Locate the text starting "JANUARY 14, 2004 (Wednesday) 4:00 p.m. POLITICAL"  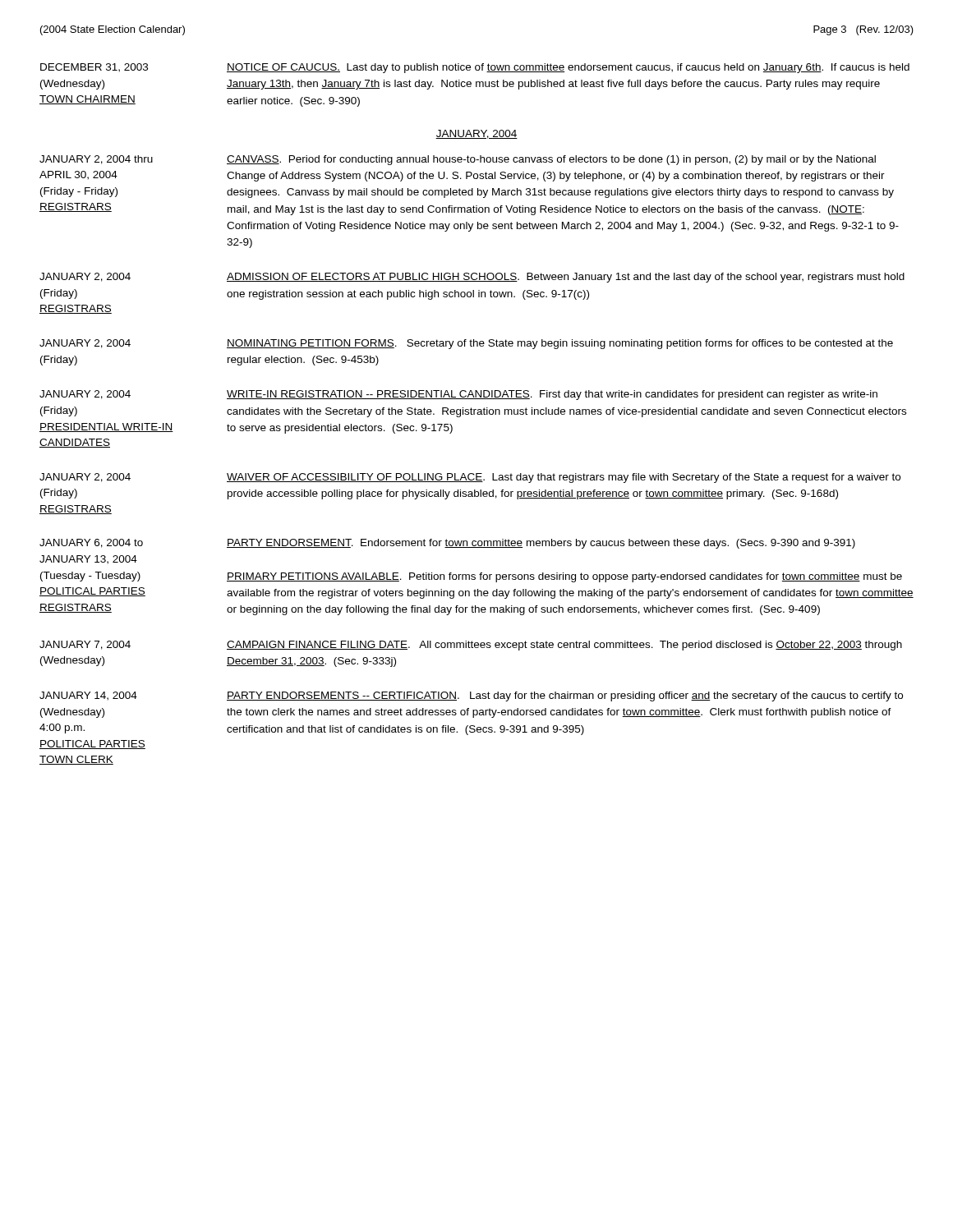click(476, 728)
